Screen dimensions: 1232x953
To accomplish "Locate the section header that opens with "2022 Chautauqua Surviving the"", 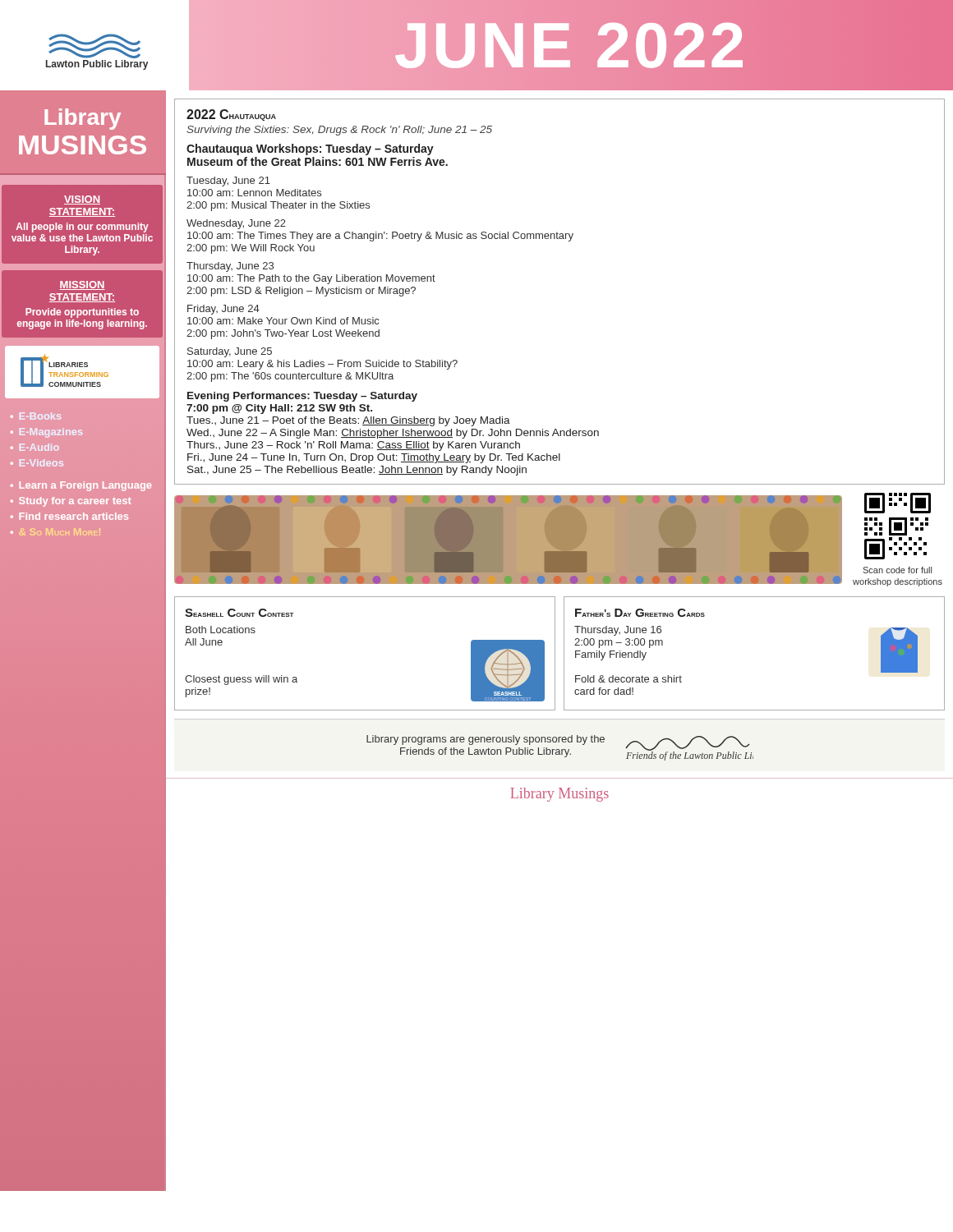I will click(x=231, y=115).
